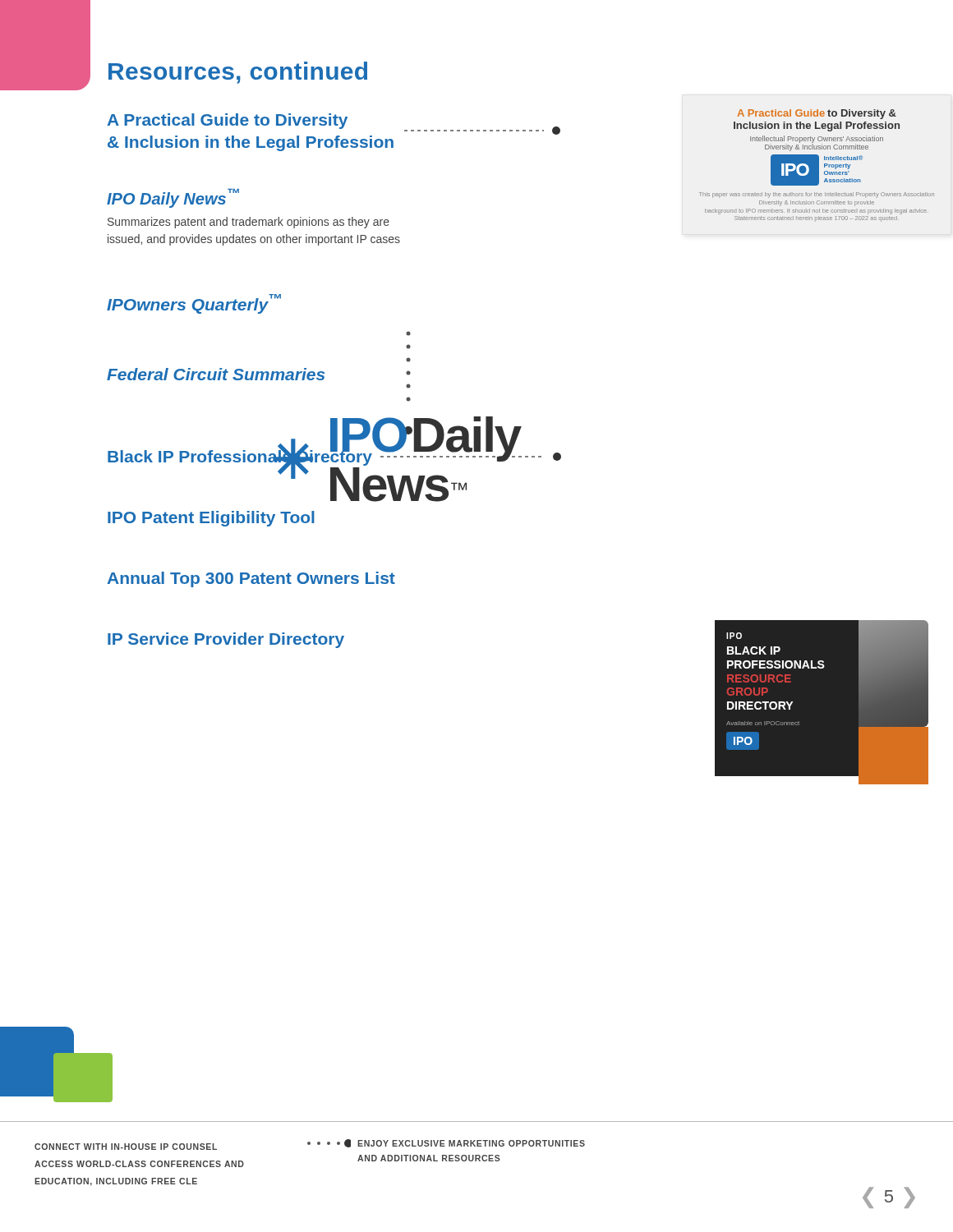Click on the text containing "Annual Top 300 Patent Owners List"
This screenshot has width=953, height=1232.
374,578
